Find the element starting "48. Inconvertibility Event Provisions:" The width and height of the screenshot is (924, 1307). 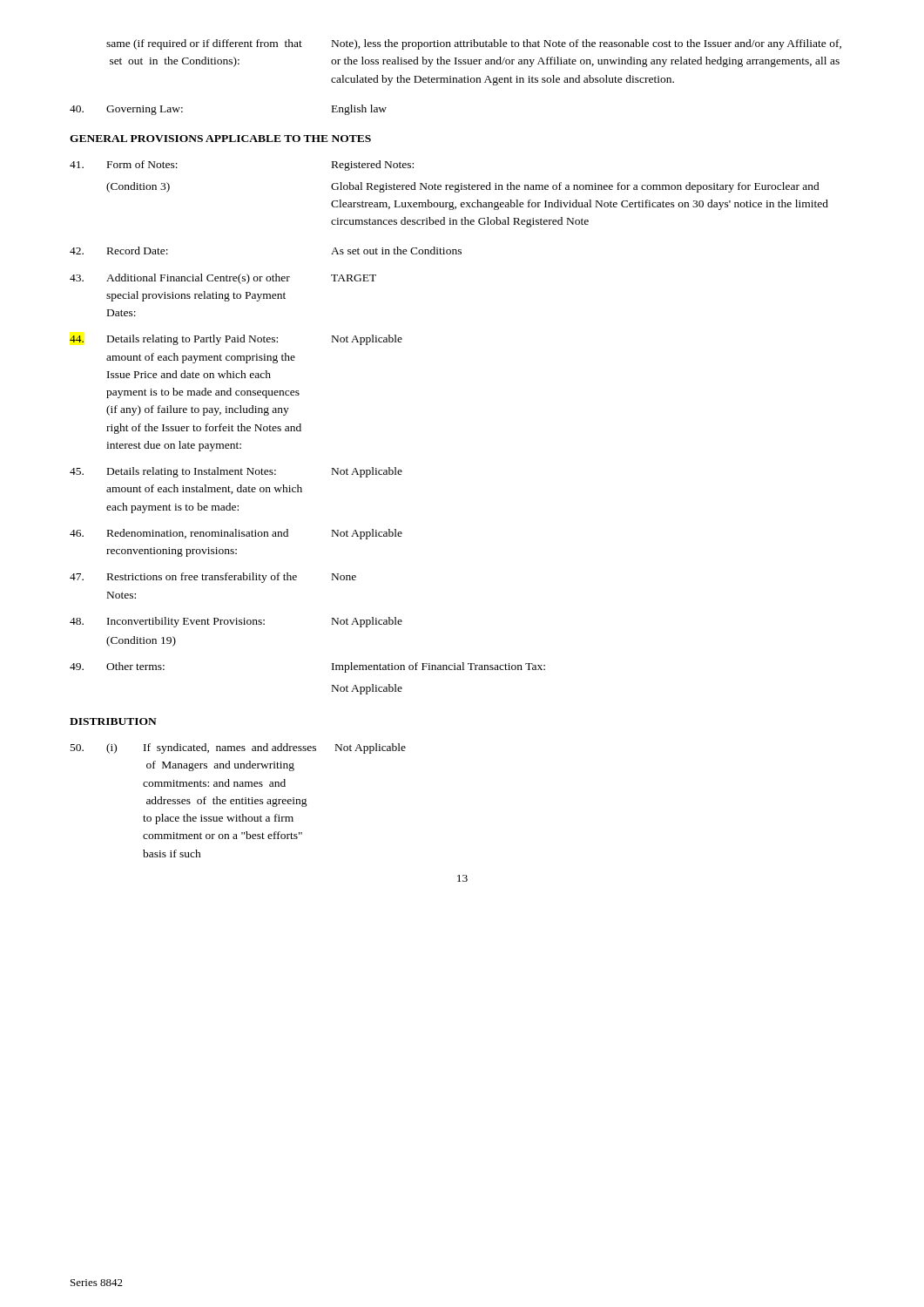coord(236,622)
